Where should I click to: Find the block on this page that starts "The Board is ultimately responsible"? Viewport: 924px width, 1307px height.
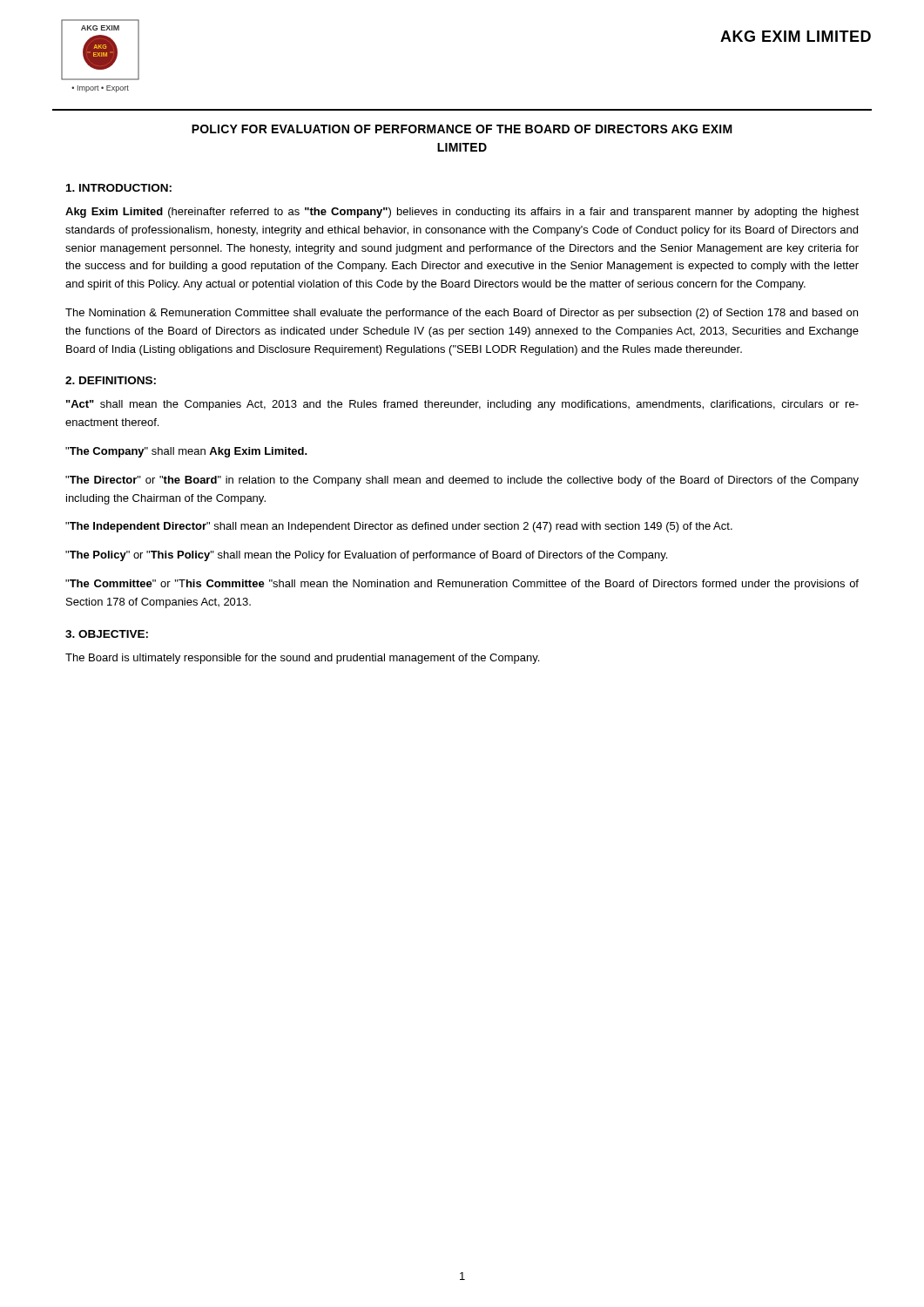303,657
